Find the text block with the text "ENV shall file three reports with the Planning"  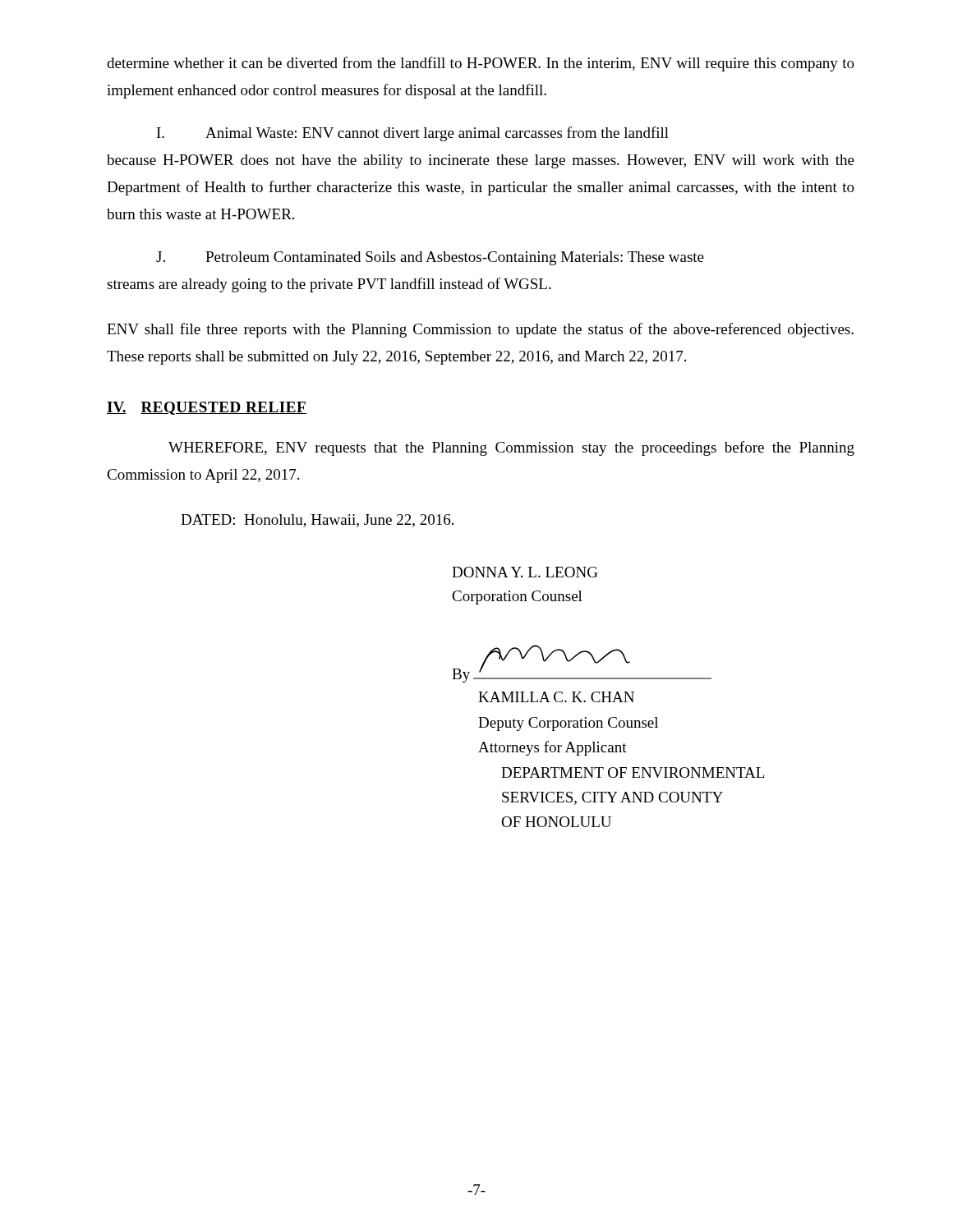click(481, 343)
